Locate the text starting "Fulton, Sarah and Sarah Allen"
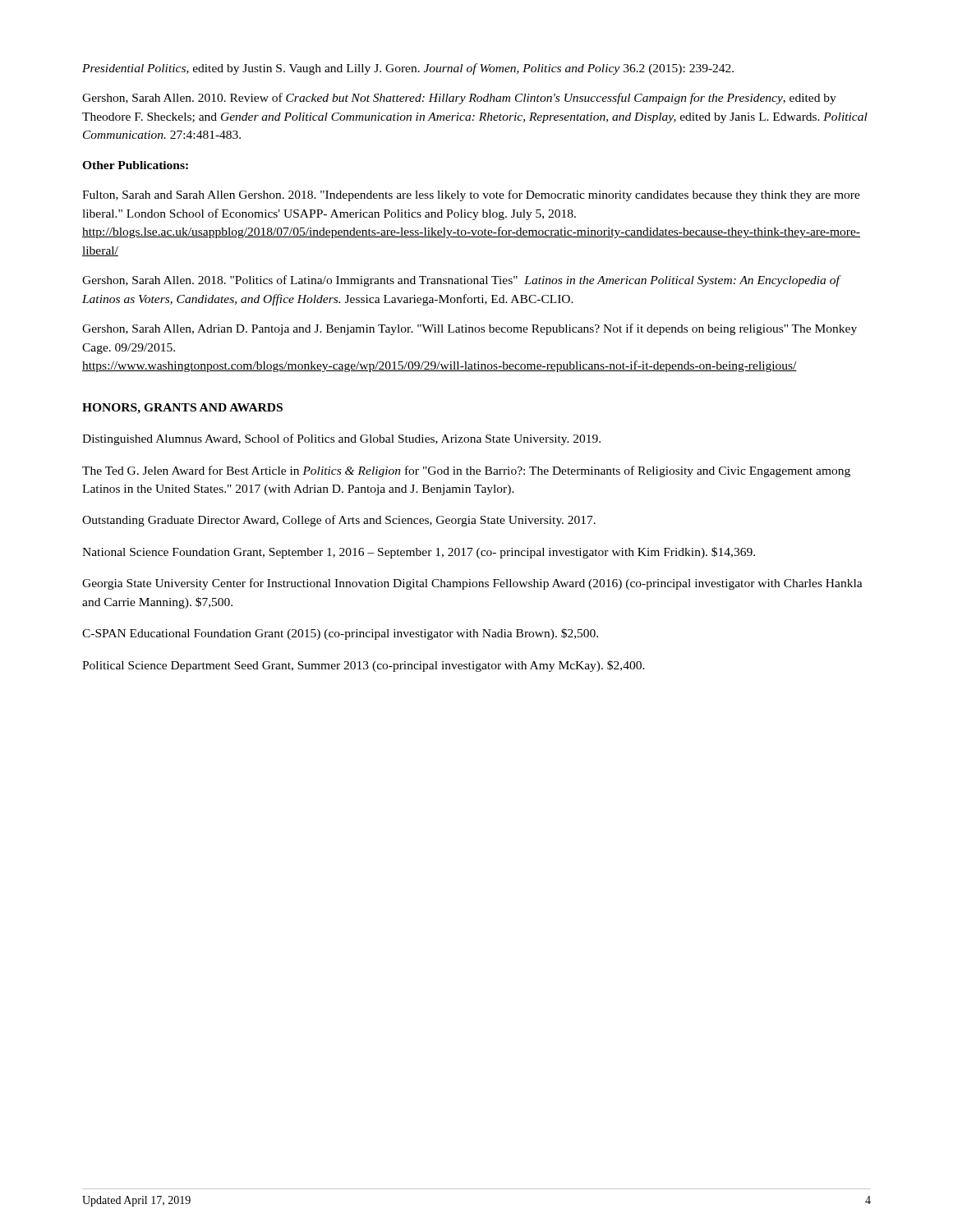The width and height of the screenshot is (953, 1232). (476, 223)
